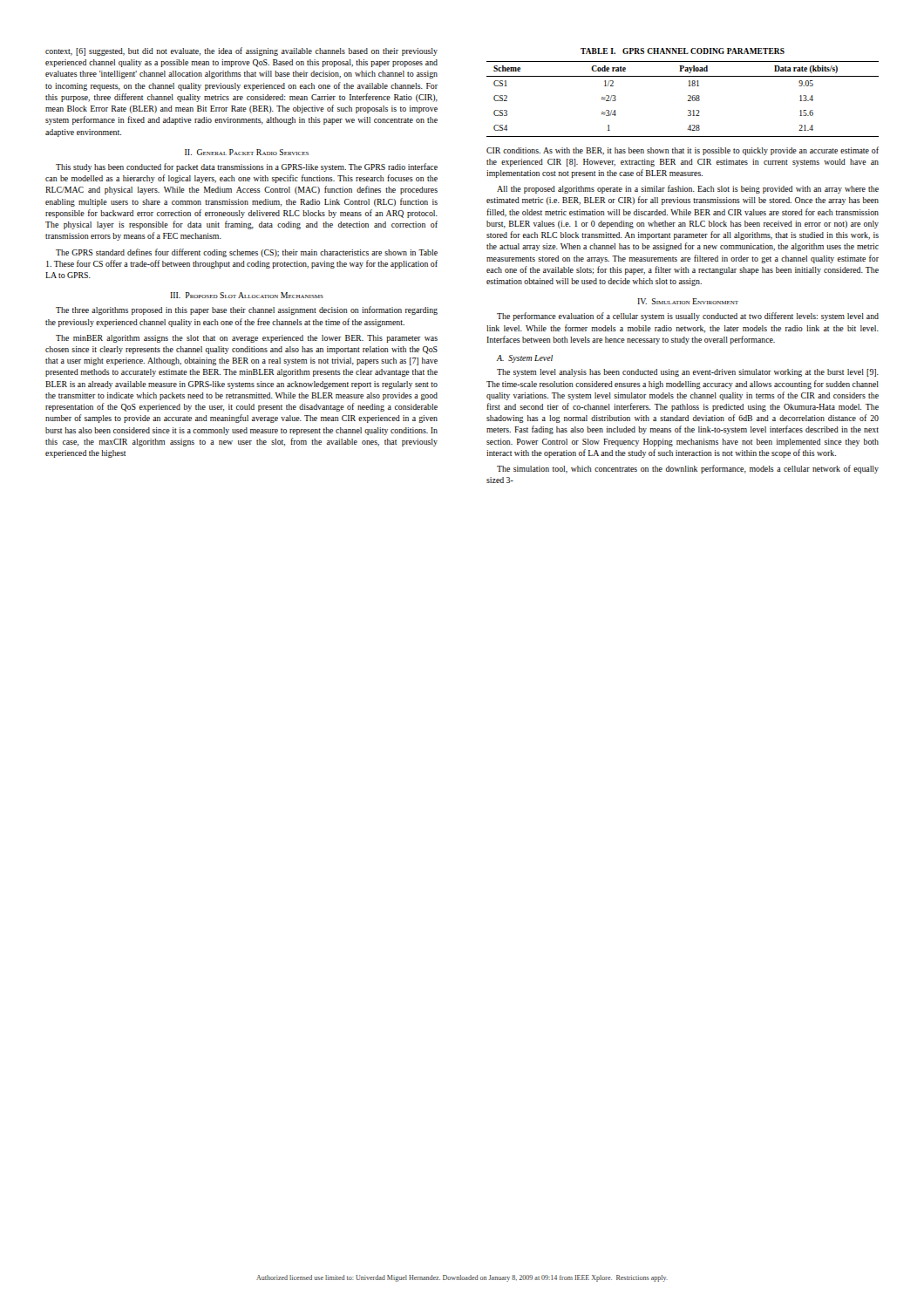This screenshot has height=1308, width=924.
Task: Locate the text block with the text "context, [6] suggested, but did not evaluate, the"
Action: click(x=241, y=91)
